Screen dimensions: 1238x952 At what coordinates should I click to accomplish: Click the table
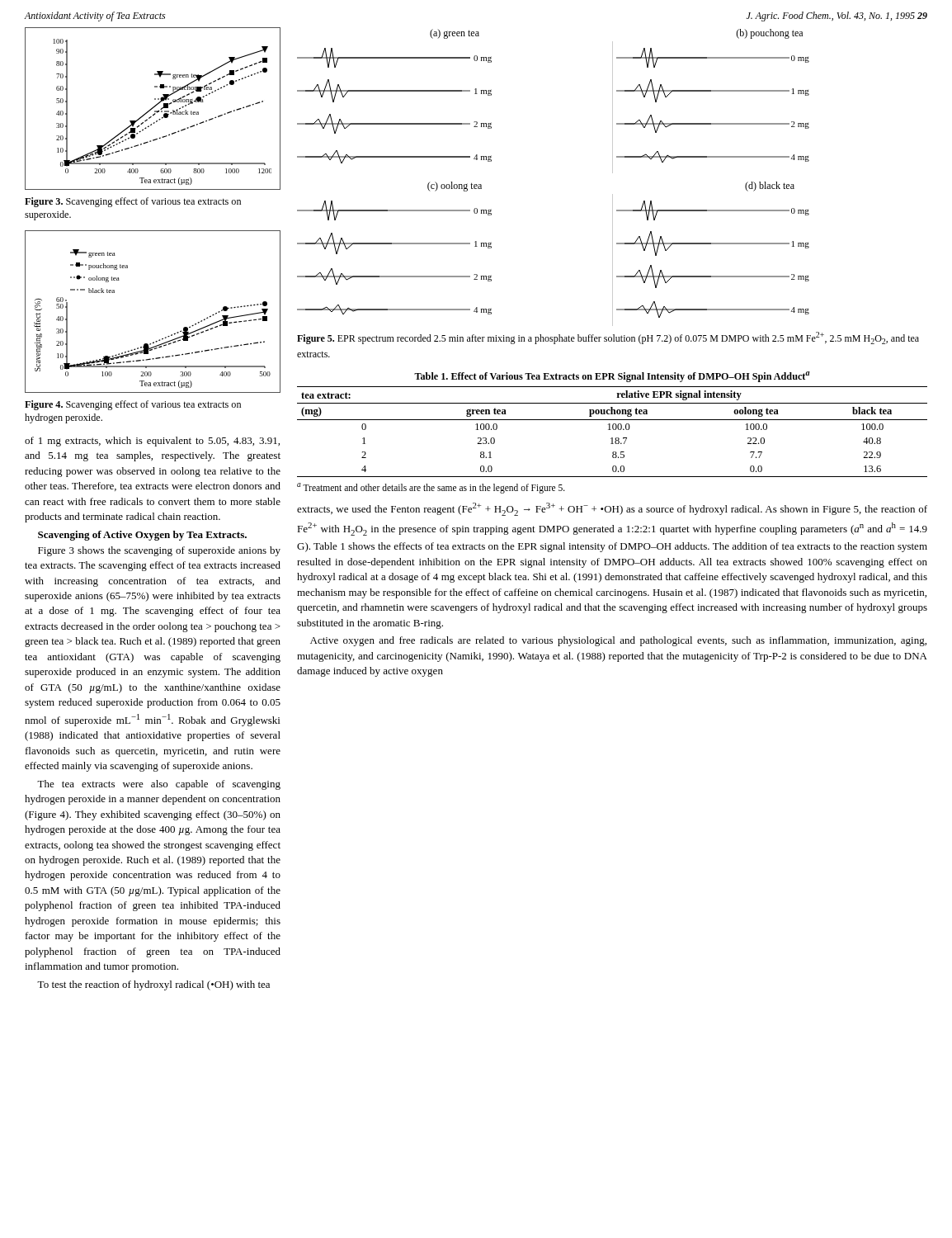(x=612, y=431)
